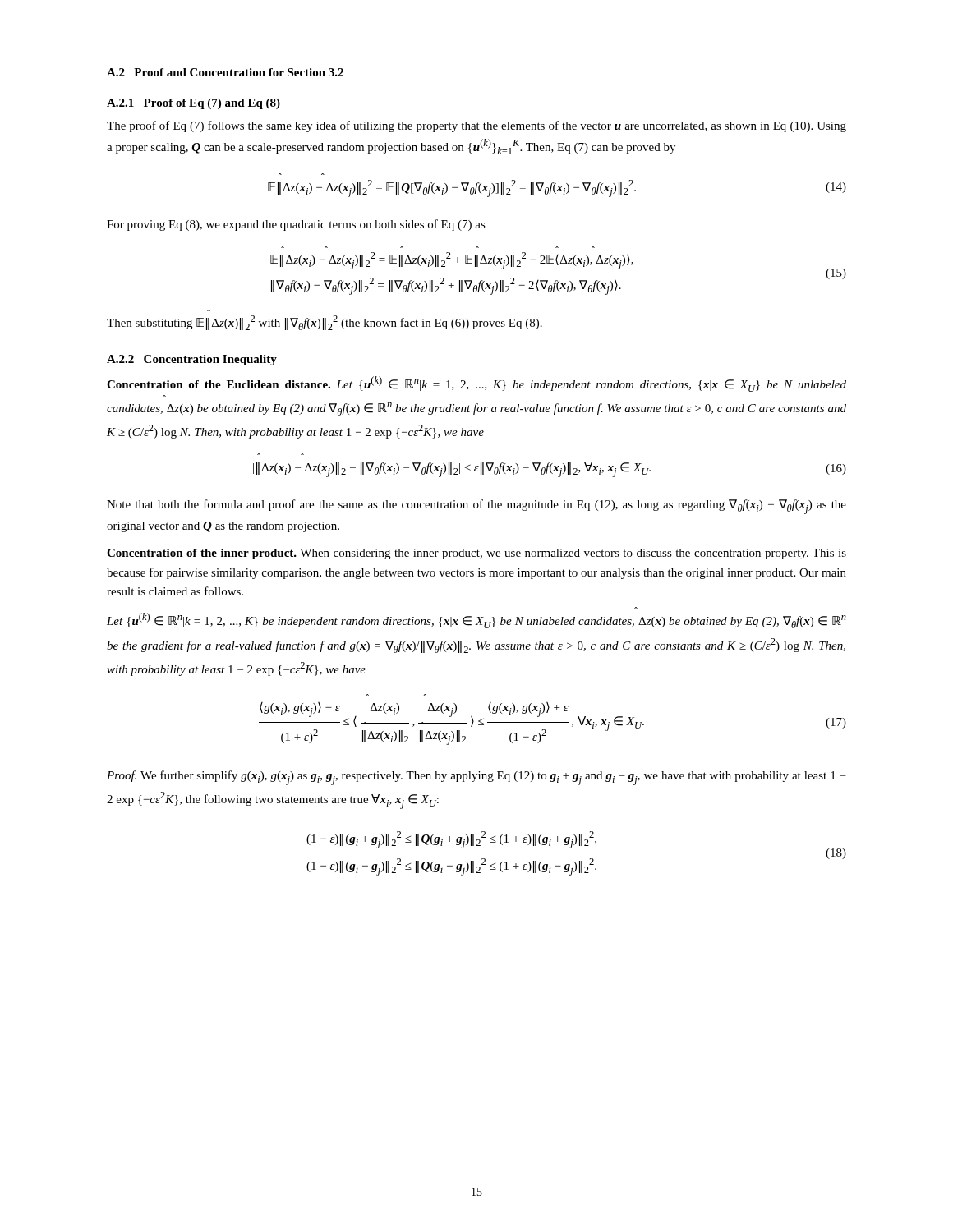953x1232 pixels.
Task: Navigate to the element starting "Proof. We further"
Action: point(476,789)
